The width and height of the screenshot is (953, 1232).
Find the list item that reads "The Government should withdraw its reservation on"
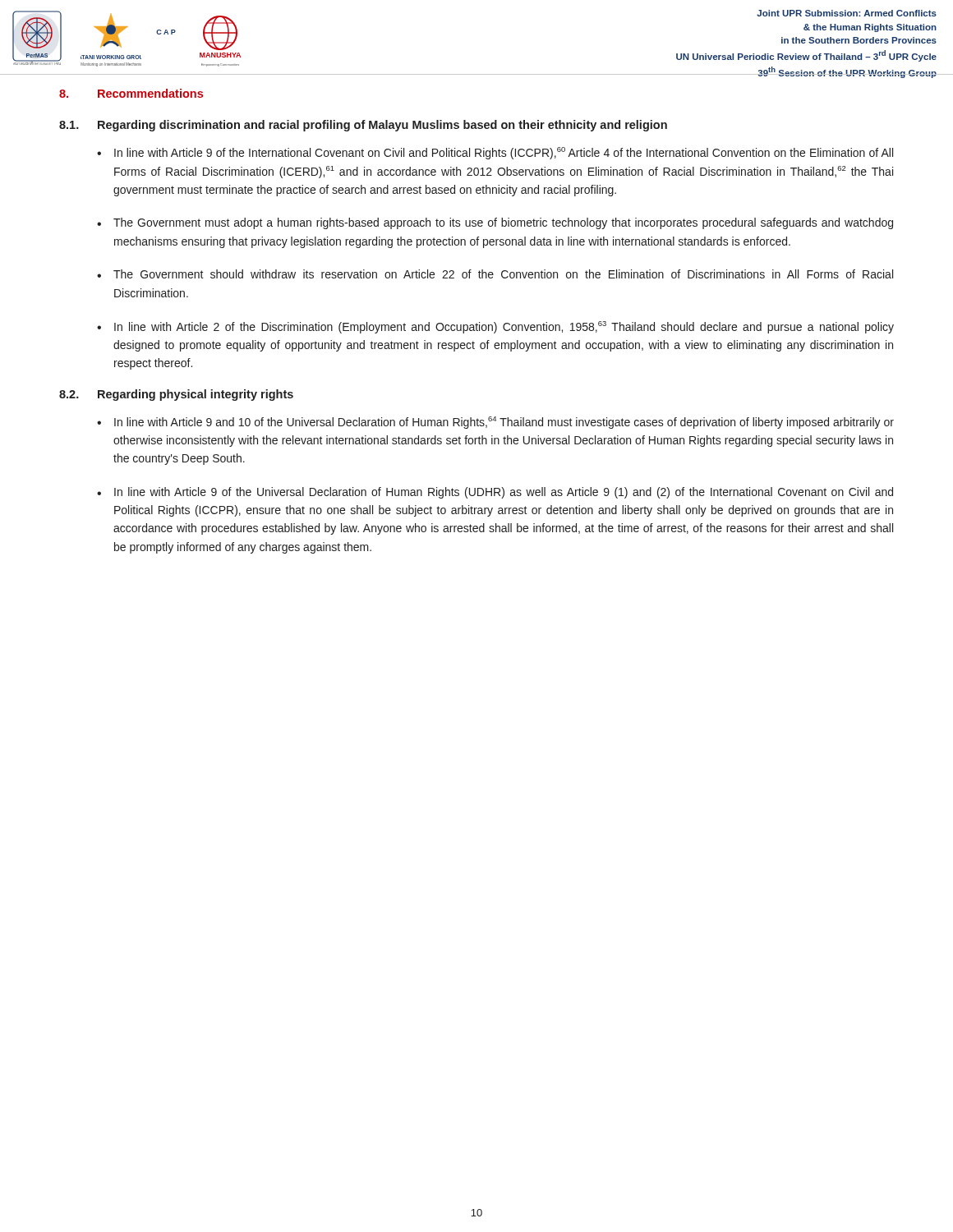tap(504, 284)
